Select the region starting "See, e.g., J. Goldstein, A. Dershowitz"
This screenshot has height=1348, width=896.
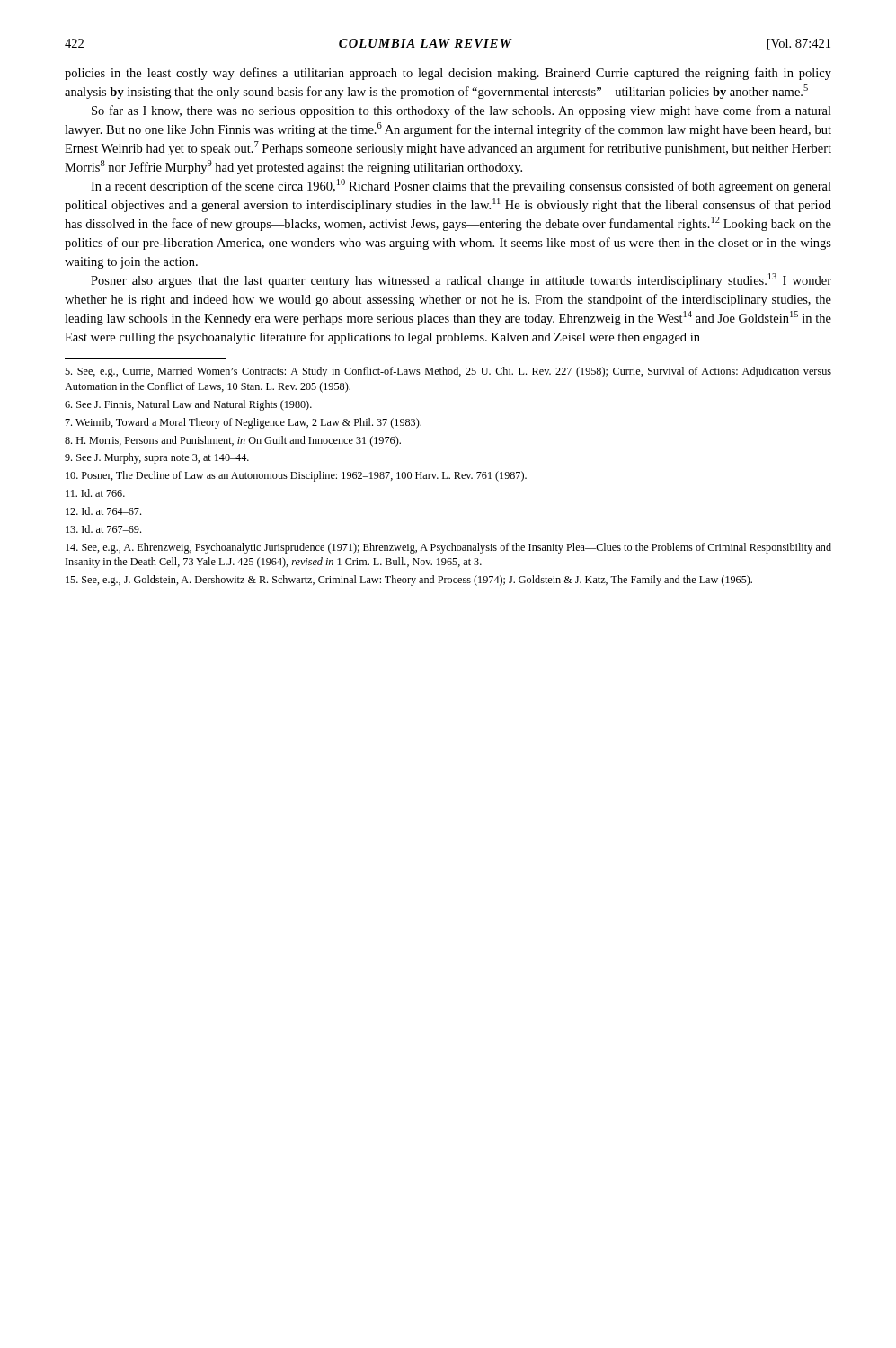(x=448, y=580)
